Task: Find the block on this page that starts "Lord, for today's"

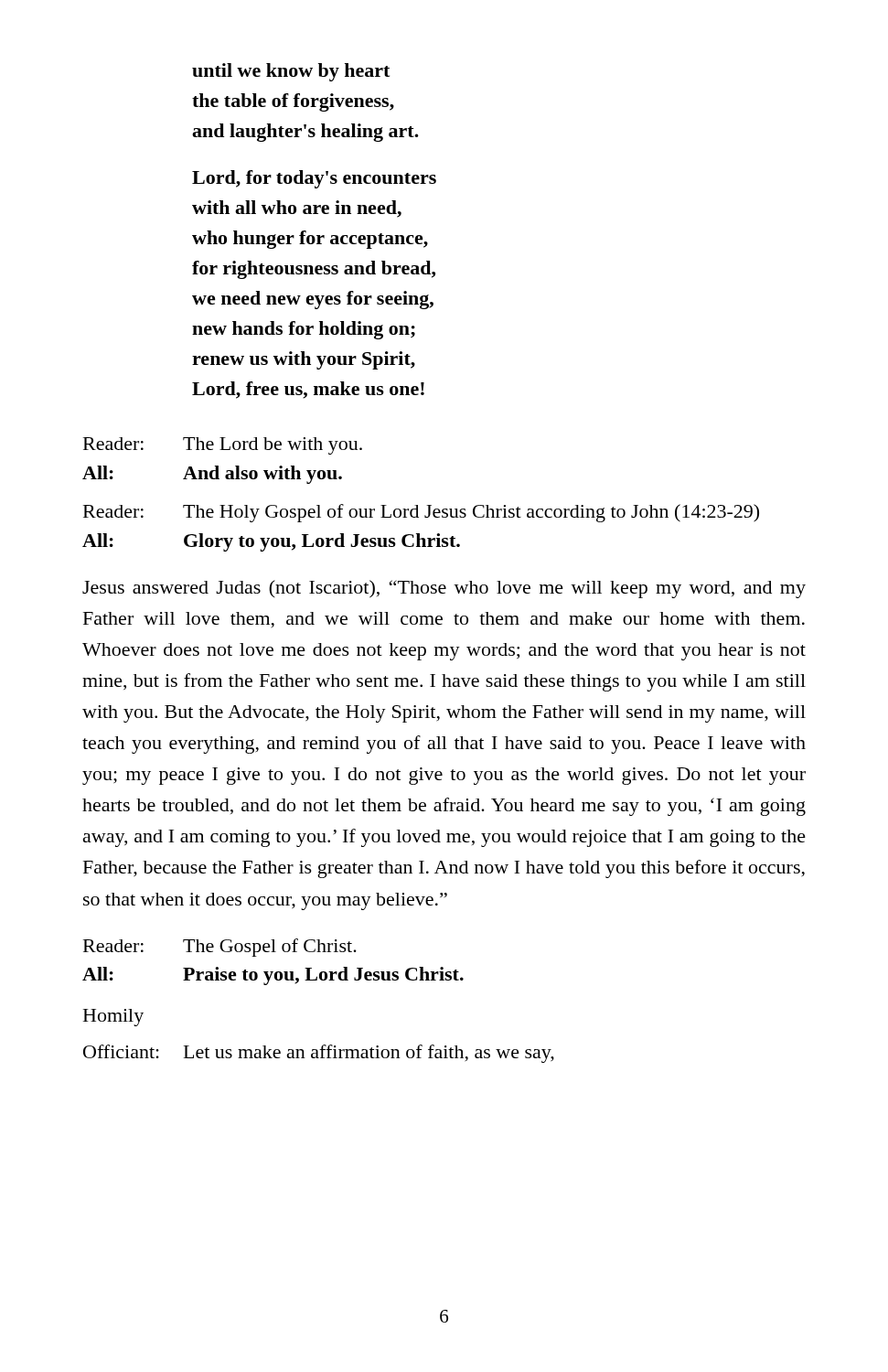Action: (314, 283)
